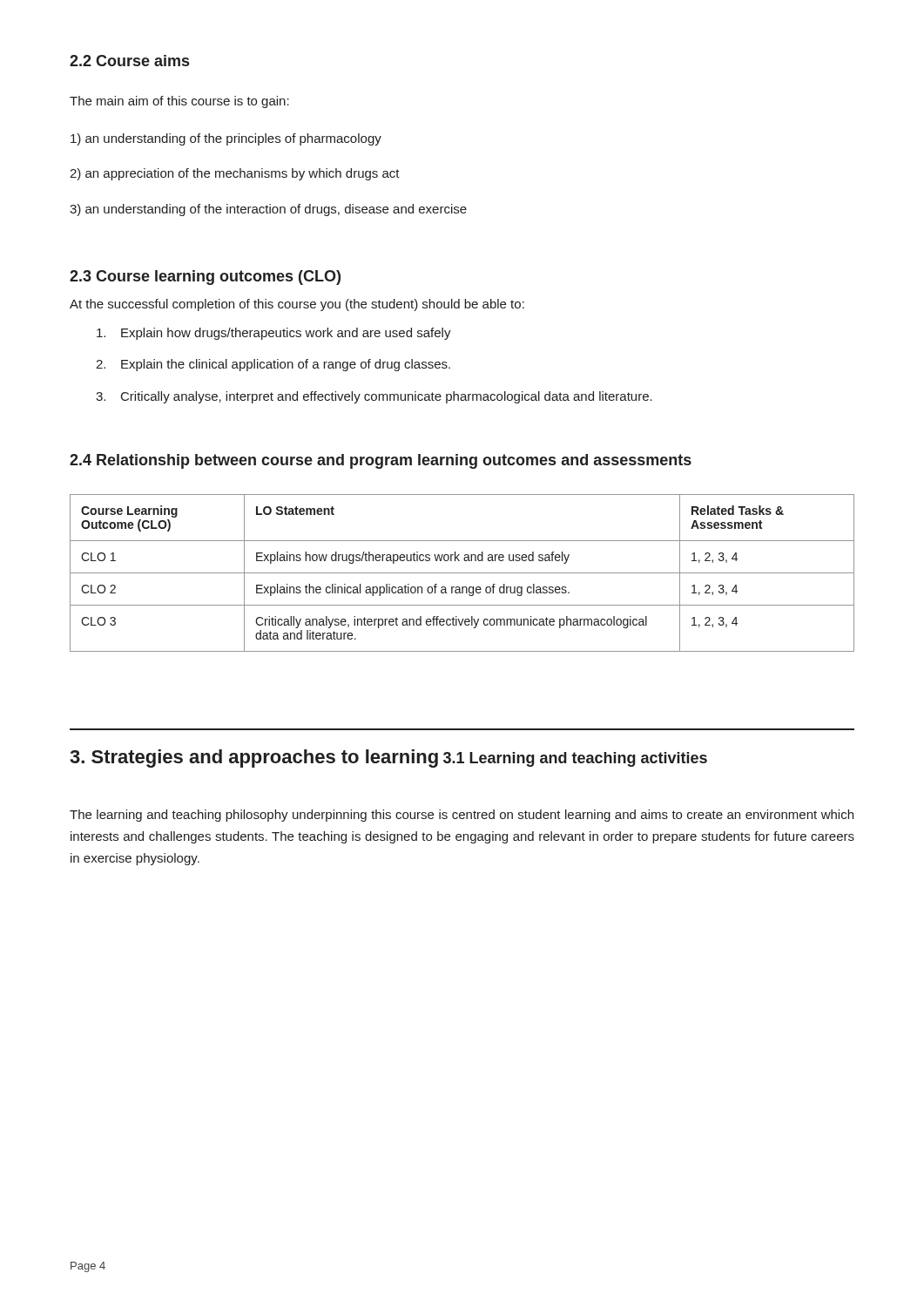Find the region starting "2.3 Course learning outcomes (CLO)"
This screenshot has width=924, height=1307.
click(206, 277)
